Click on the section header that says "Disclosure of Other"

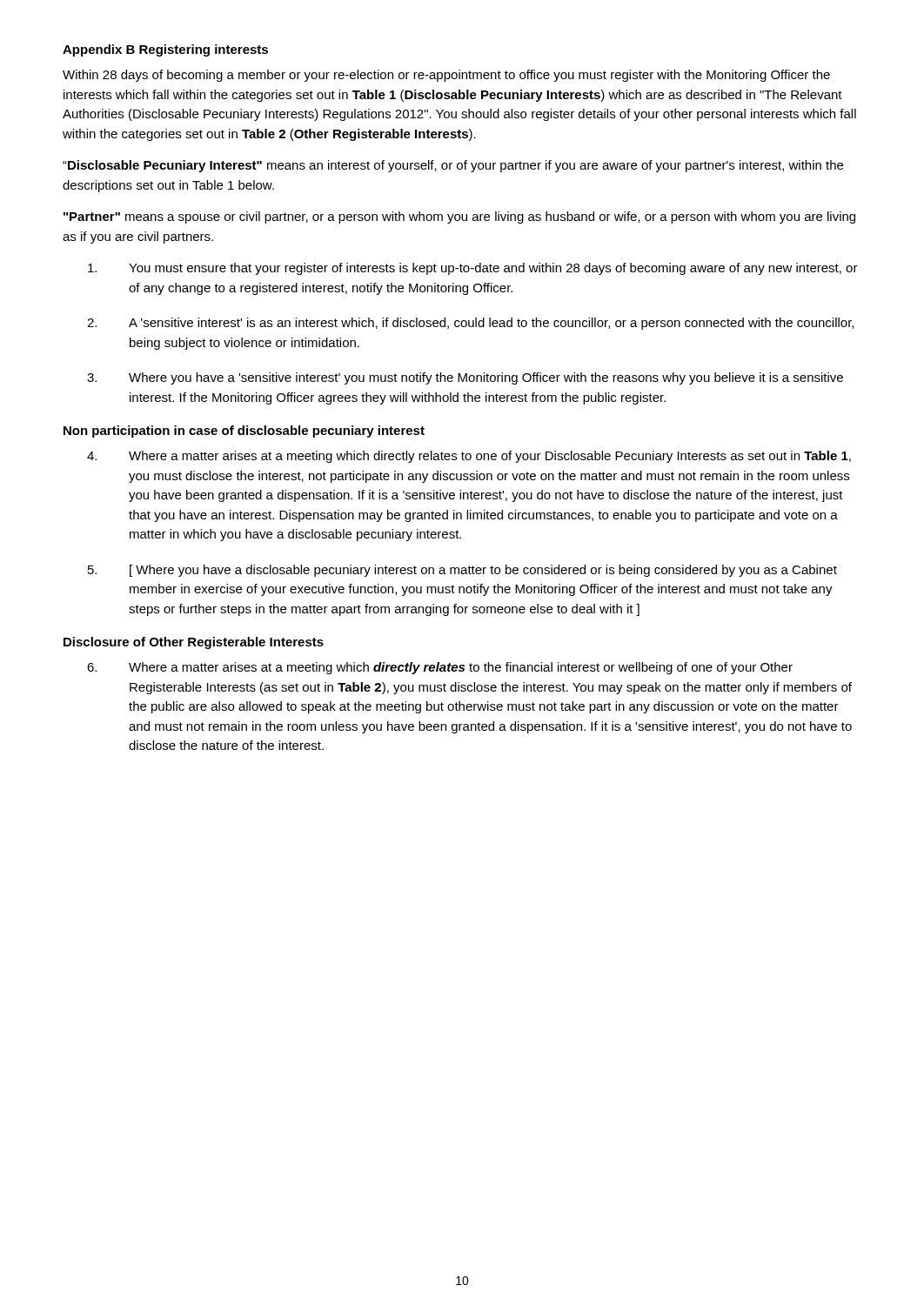point(193,642)
